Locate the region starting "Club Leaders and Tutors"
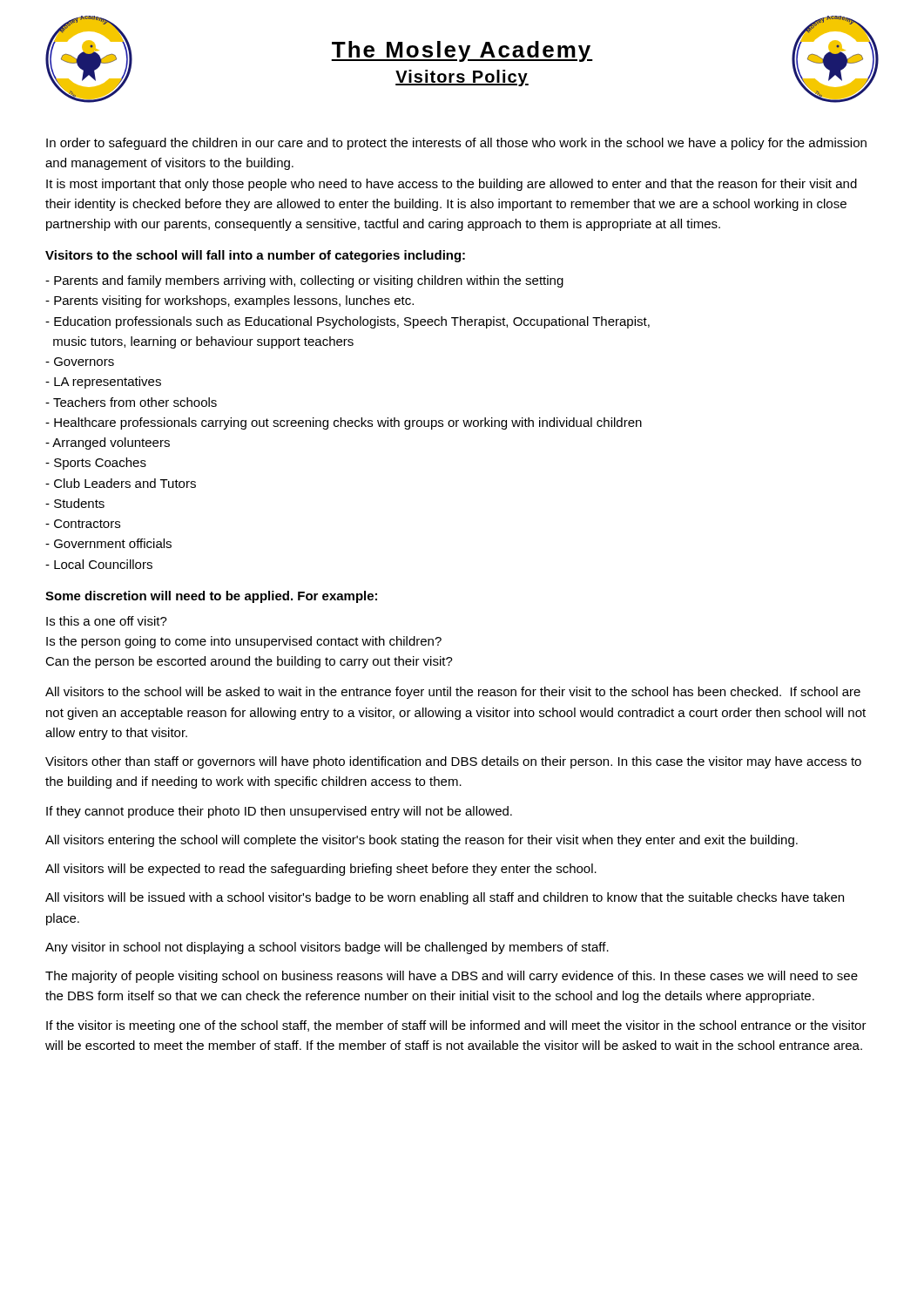Viewport: 924px width, 1307px height. 121,483
